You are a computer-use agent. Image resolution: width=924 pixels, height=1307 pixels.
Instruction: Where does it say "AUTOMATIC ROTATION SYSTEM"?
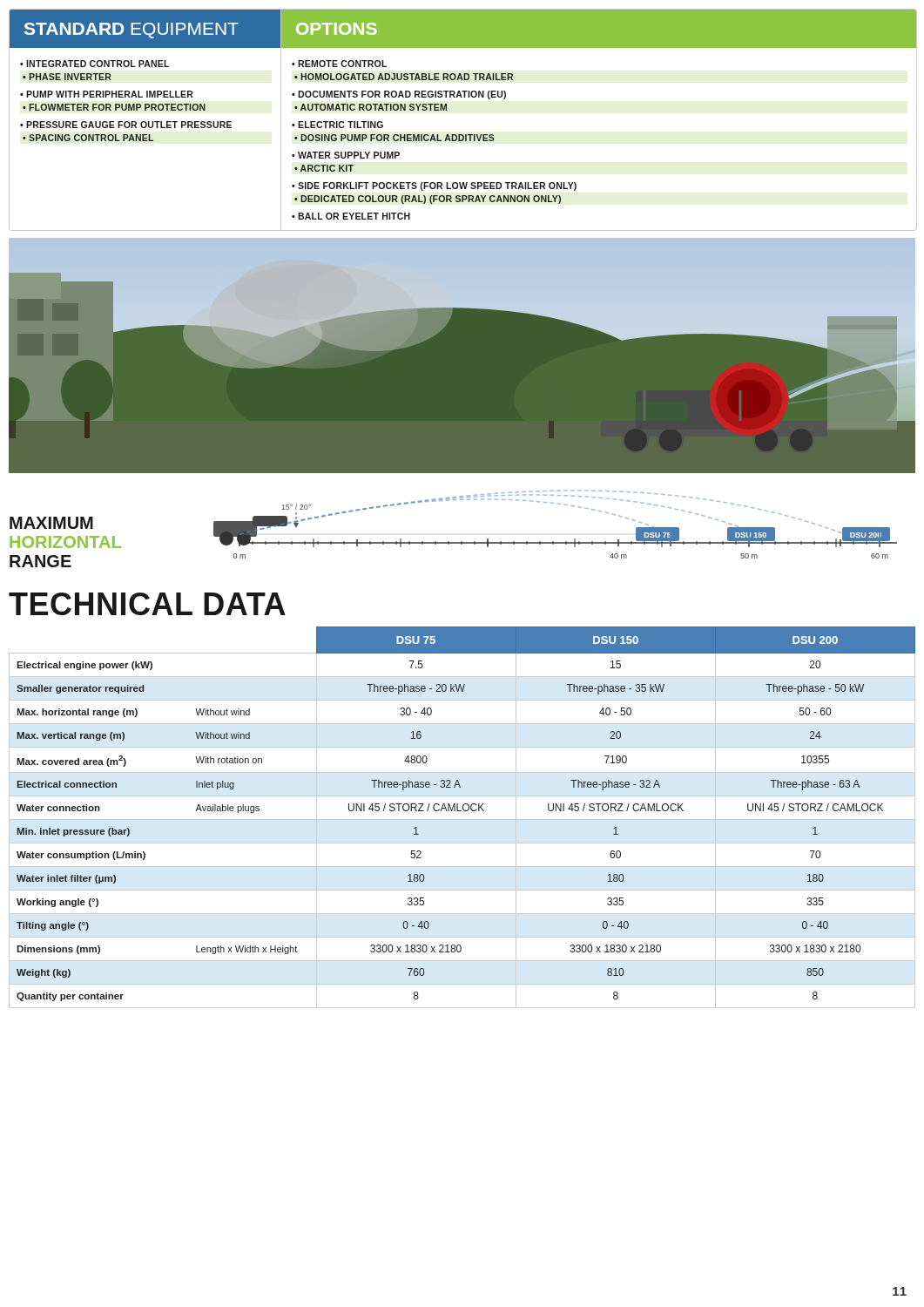(371, 107)
